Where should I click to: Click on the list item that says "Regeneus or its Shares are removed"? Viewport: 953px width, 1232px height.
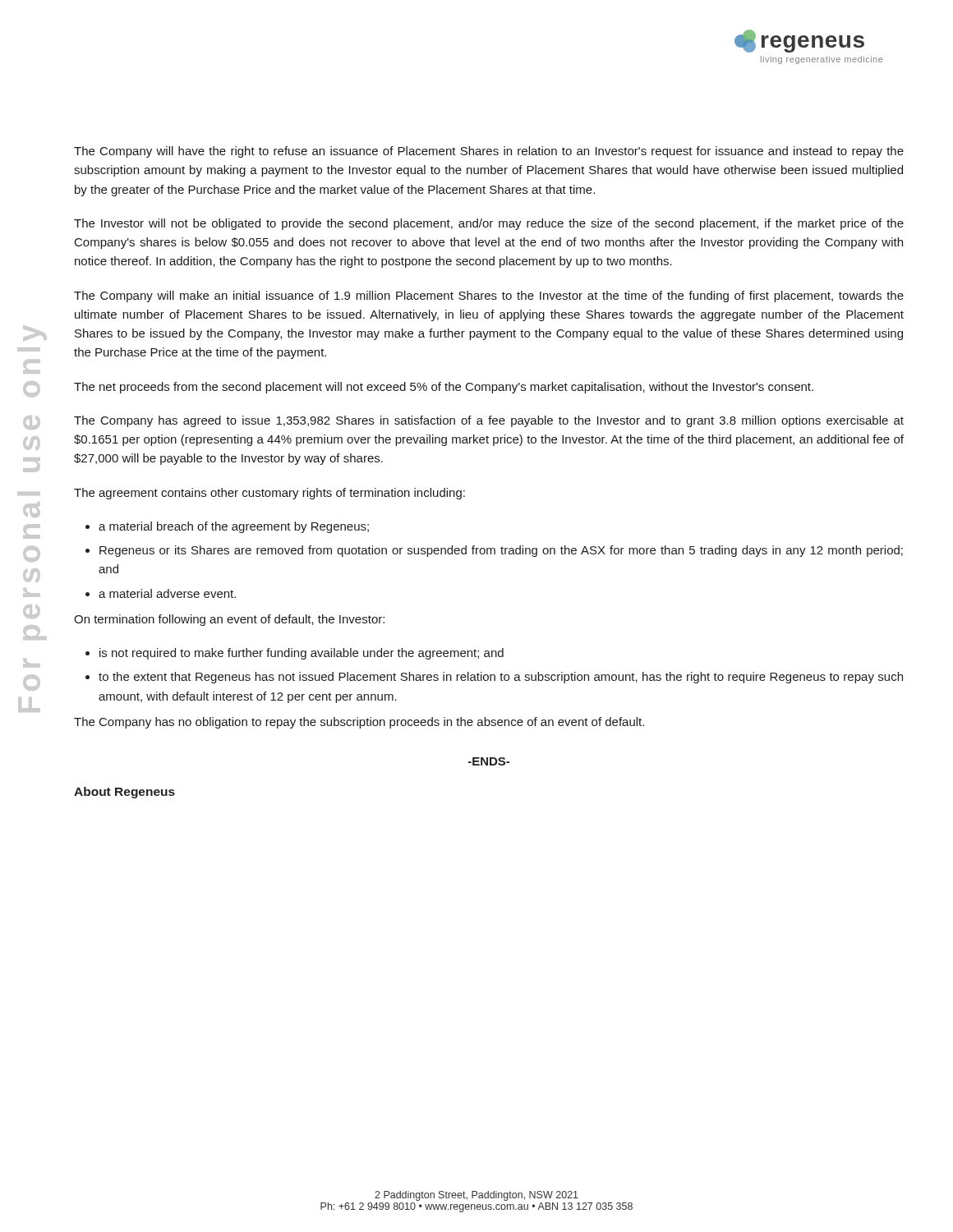[x=501, y=559]
